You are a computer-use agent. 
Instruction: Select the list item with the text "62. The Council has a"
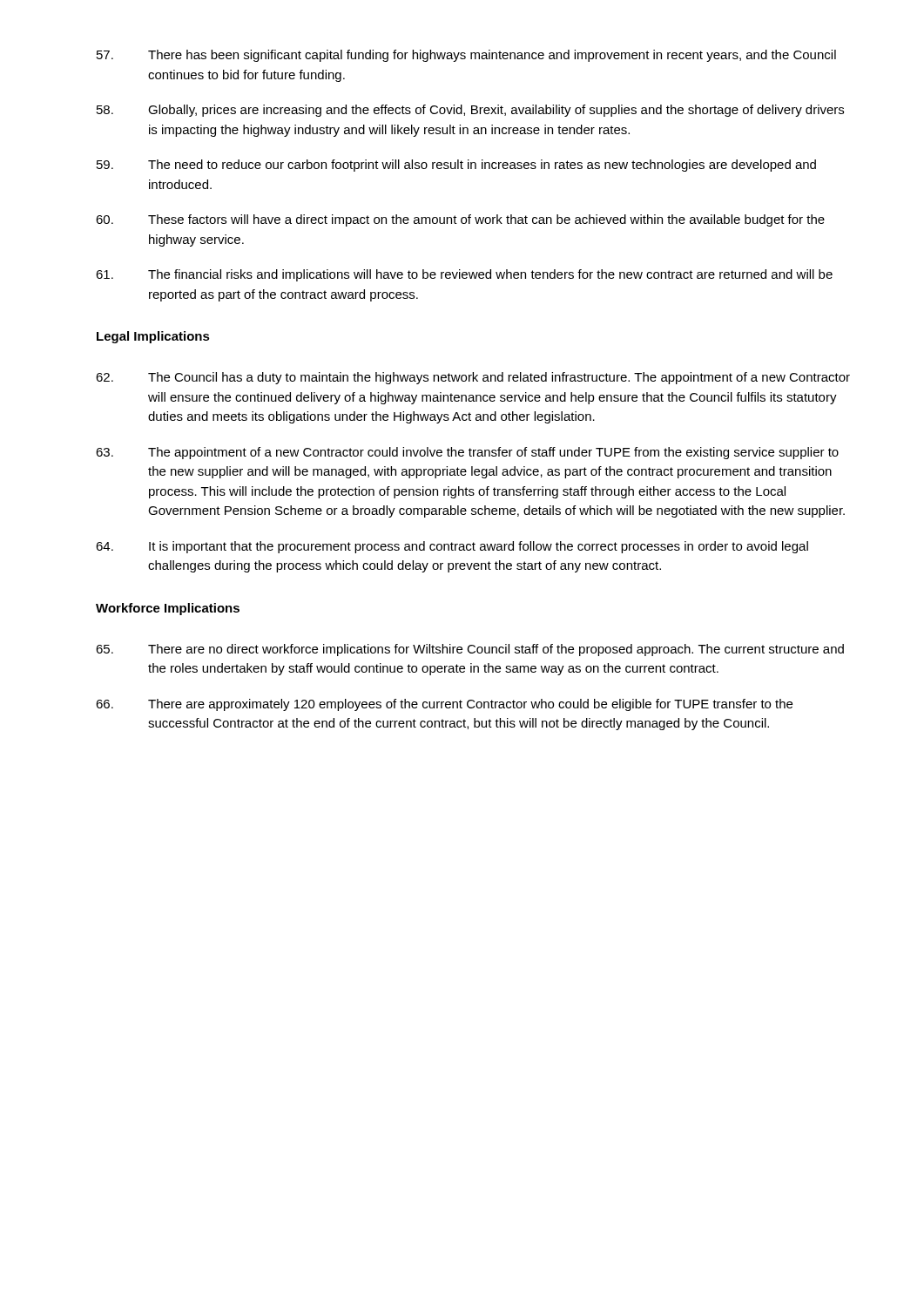point(475,397)
